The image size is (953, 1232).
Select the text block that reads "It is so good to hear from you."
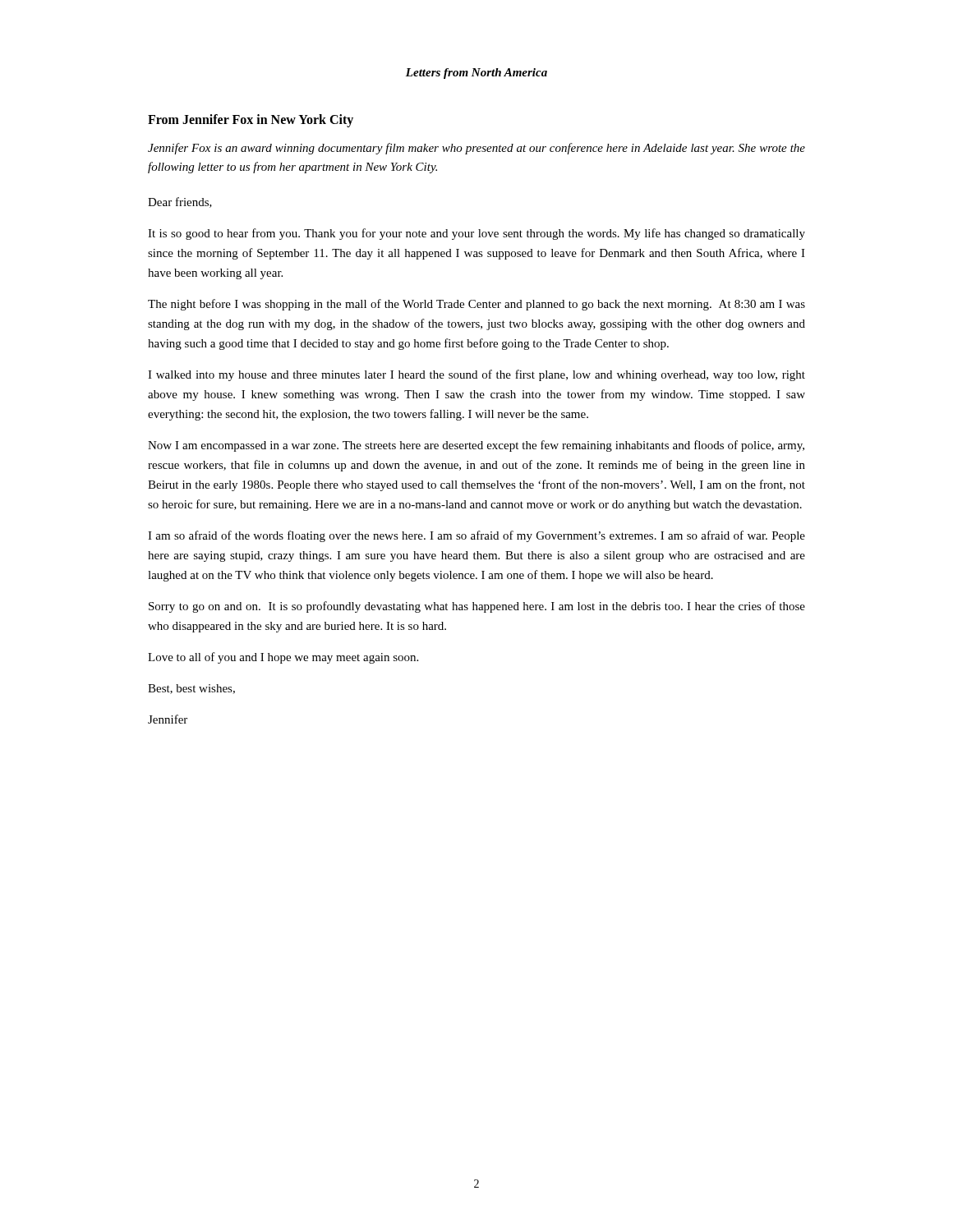point(476,253)
